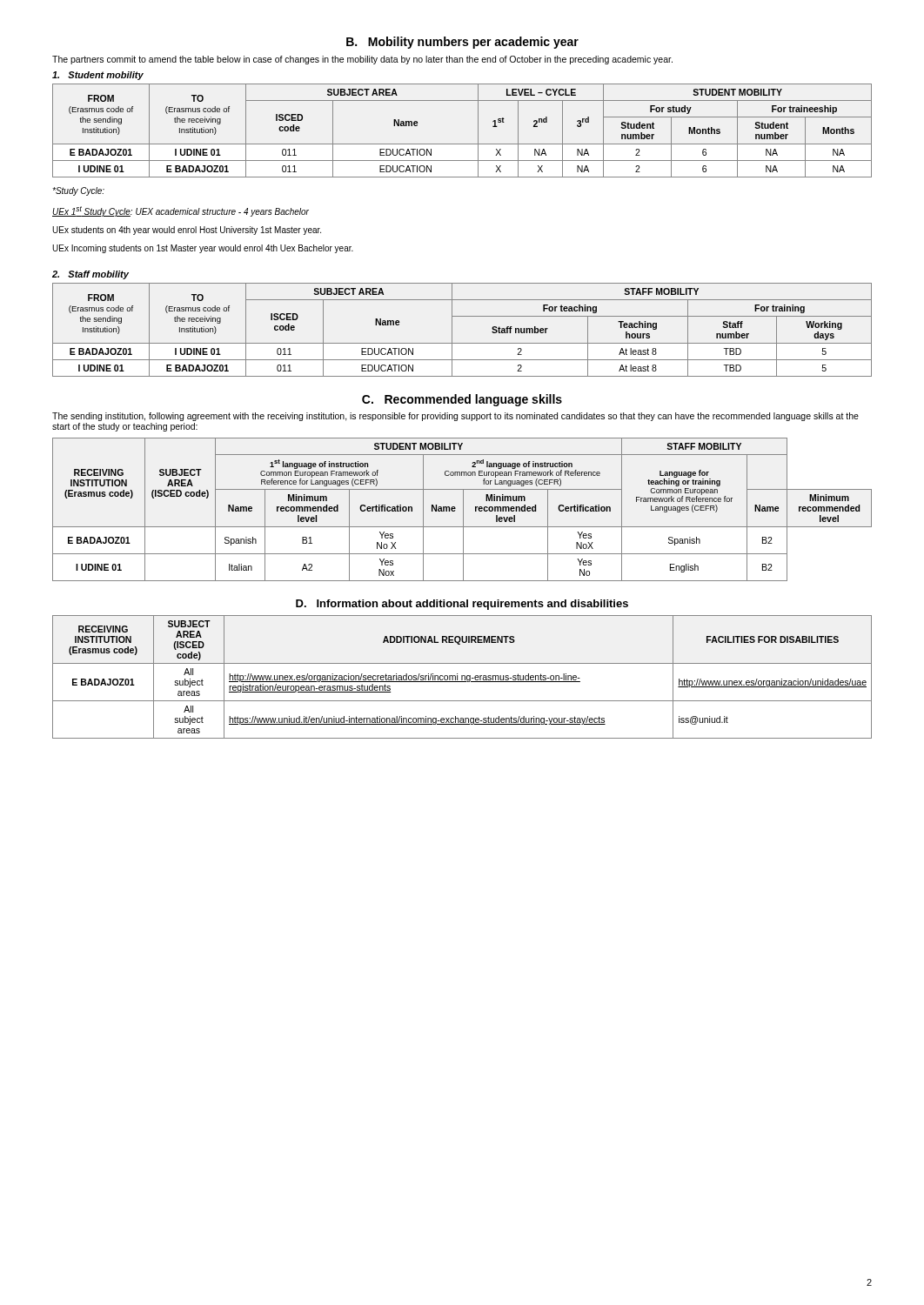Screen dimensions: 1305x924
Task: Locate the table with the text "All subject areas"
Action: (462, 677)
